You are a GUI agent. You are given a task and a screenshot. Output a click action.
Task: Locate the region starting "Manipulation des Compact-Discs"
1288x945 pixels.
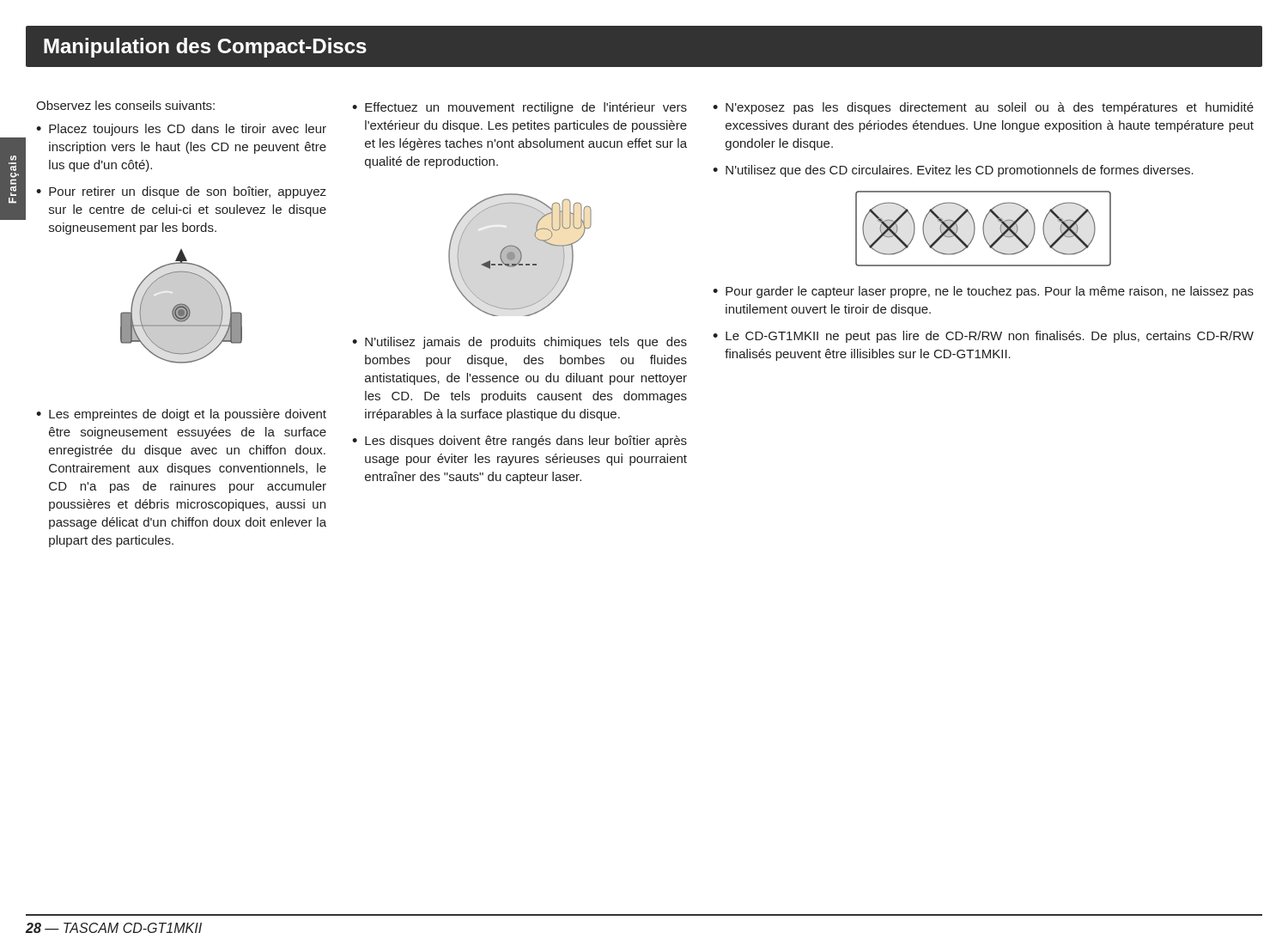(205, 48)
